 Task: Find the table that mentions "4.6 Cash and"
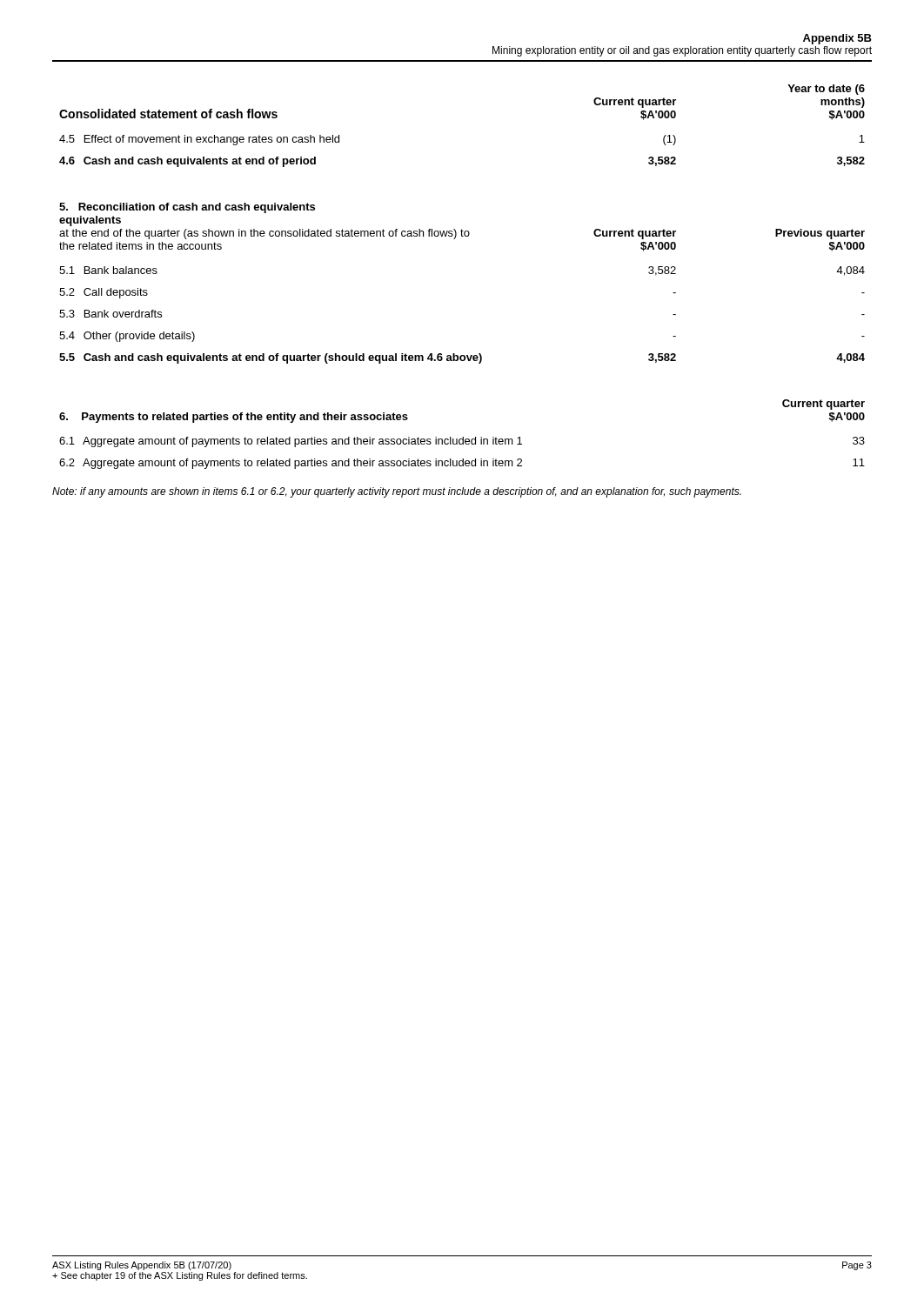click(462, 124)
